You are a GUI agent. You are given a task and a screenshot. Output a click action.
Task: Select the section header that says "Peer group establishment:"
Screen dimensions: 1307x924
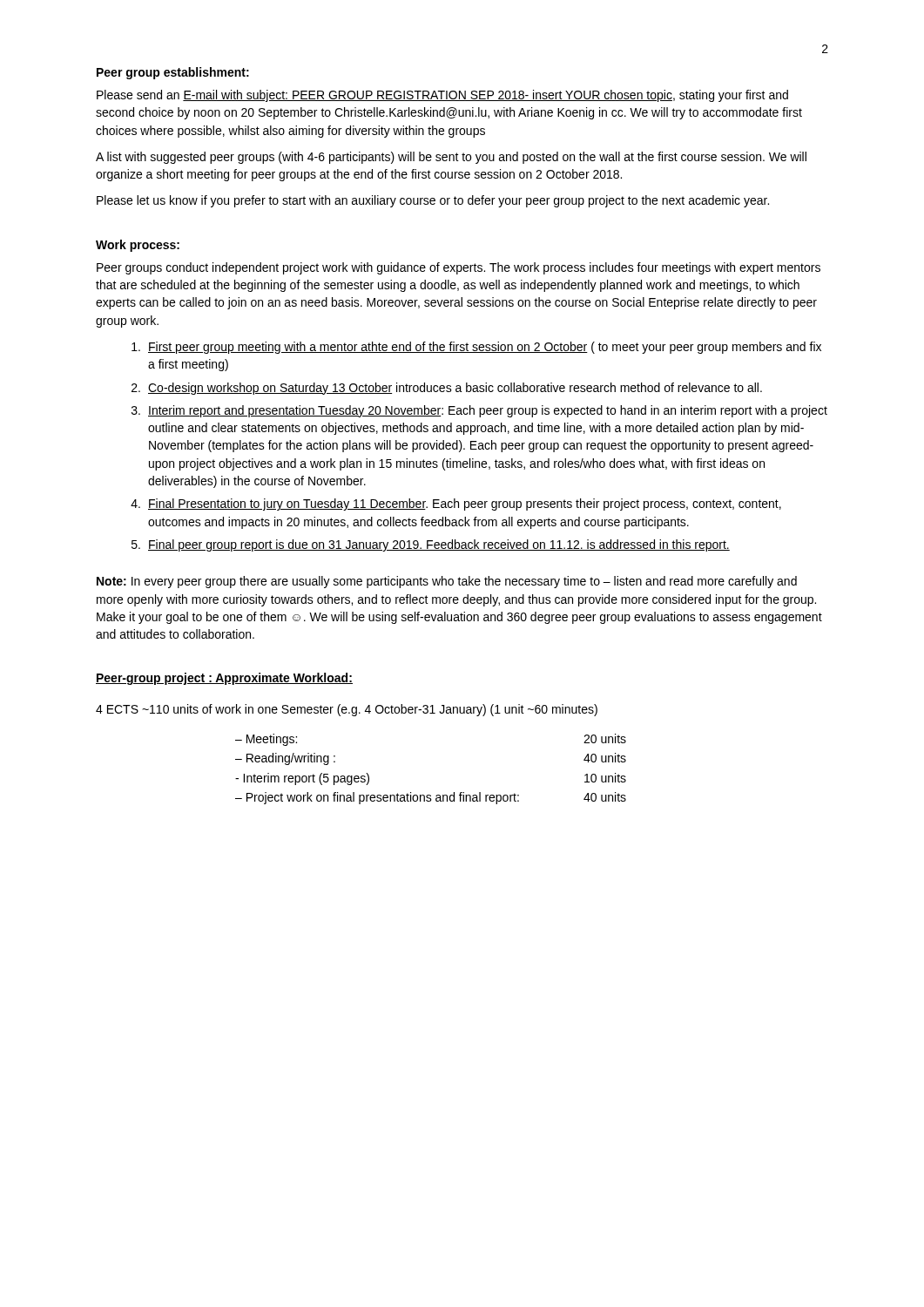pos(173,72)
